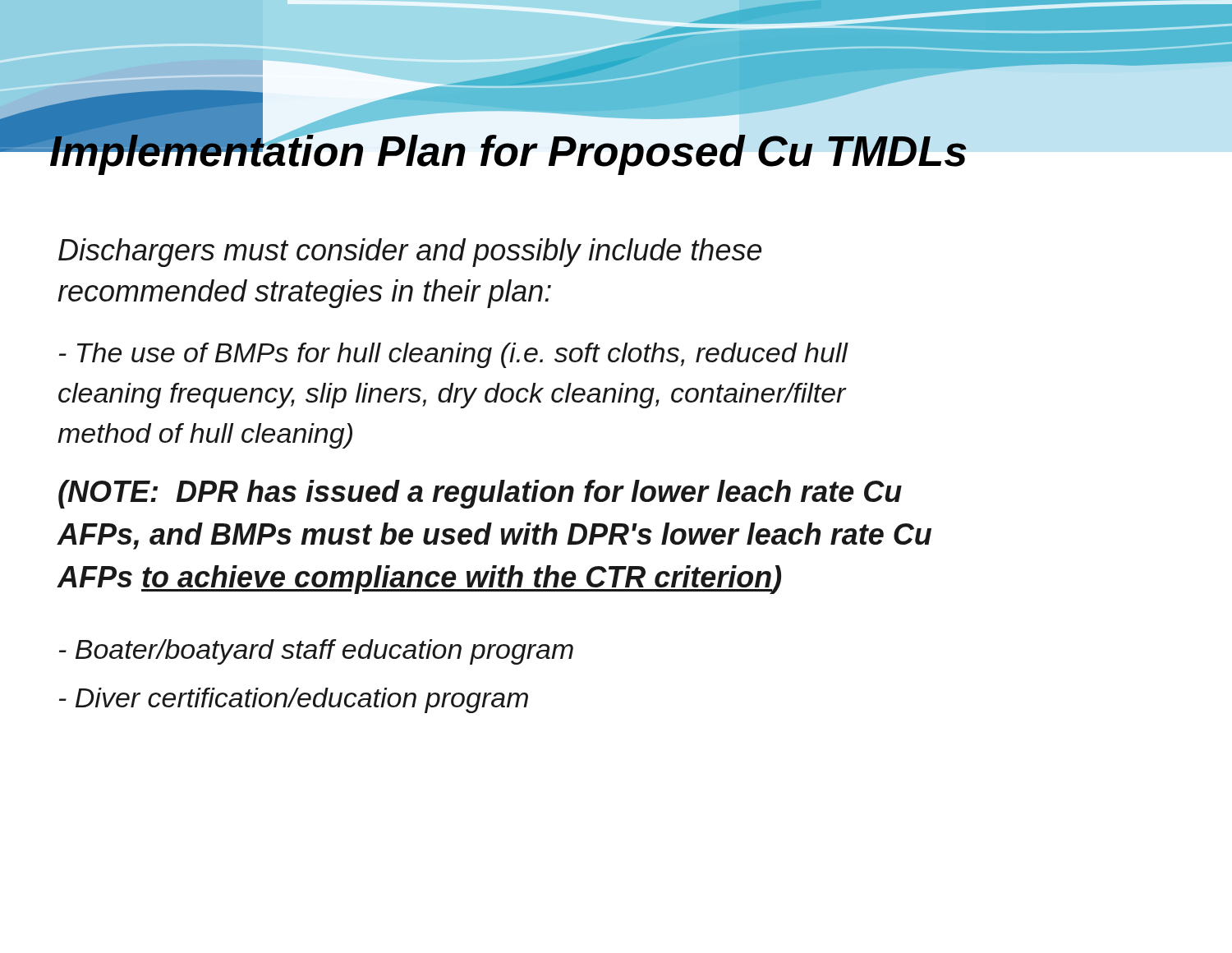1232x953 pixels.
Task: Click a illustration
Action: click(616, 76)
